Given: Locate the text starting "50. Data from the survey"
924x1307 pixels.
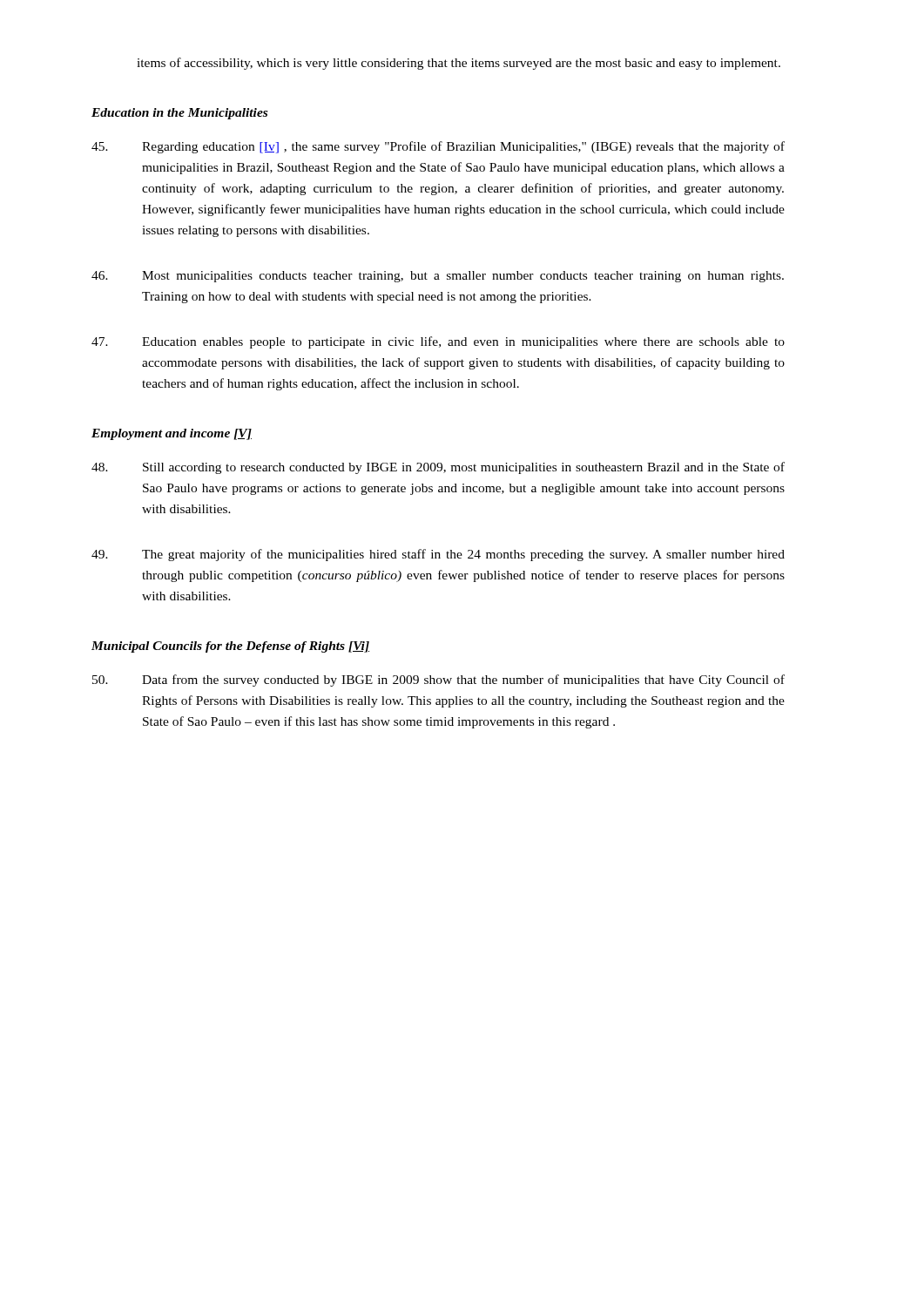Looking at the screenshot, I should tap(438, 701).
